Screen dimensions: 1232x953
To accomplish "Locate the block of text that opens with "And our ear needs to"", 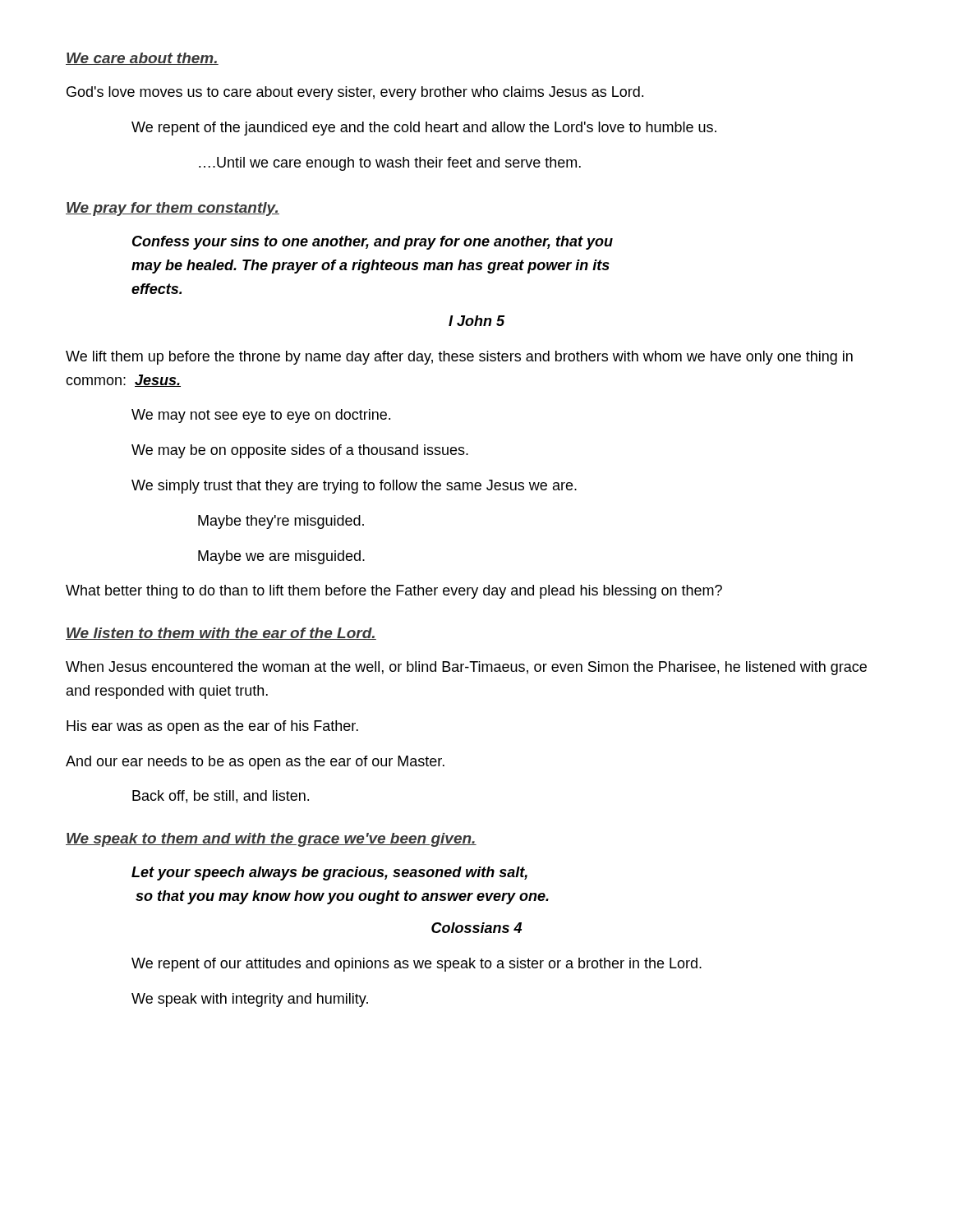I will 256,761.
